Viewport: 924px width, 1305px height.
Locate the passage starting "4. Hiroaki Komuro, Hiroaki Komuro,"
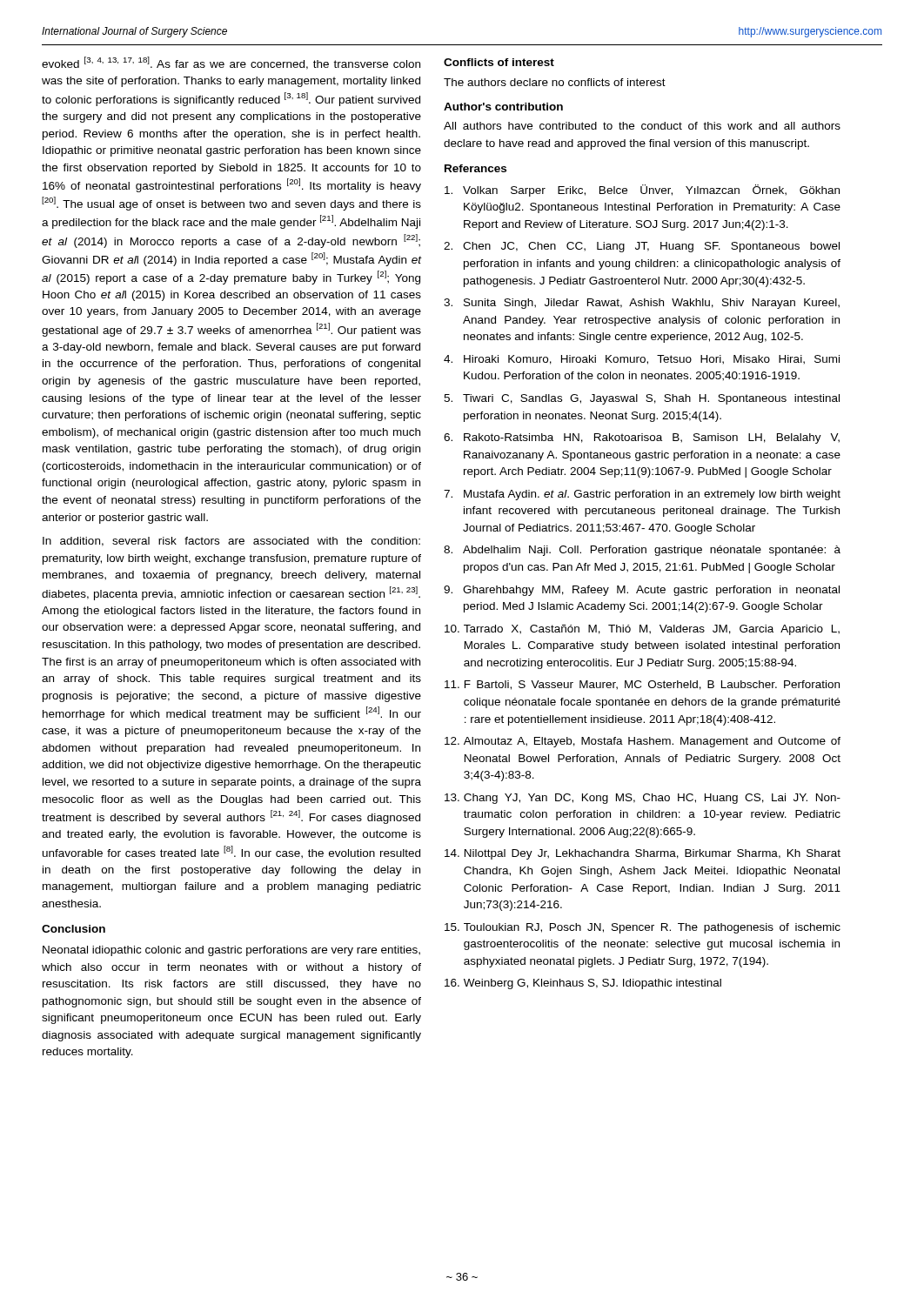pyautogui.click(x=642, y=367)
